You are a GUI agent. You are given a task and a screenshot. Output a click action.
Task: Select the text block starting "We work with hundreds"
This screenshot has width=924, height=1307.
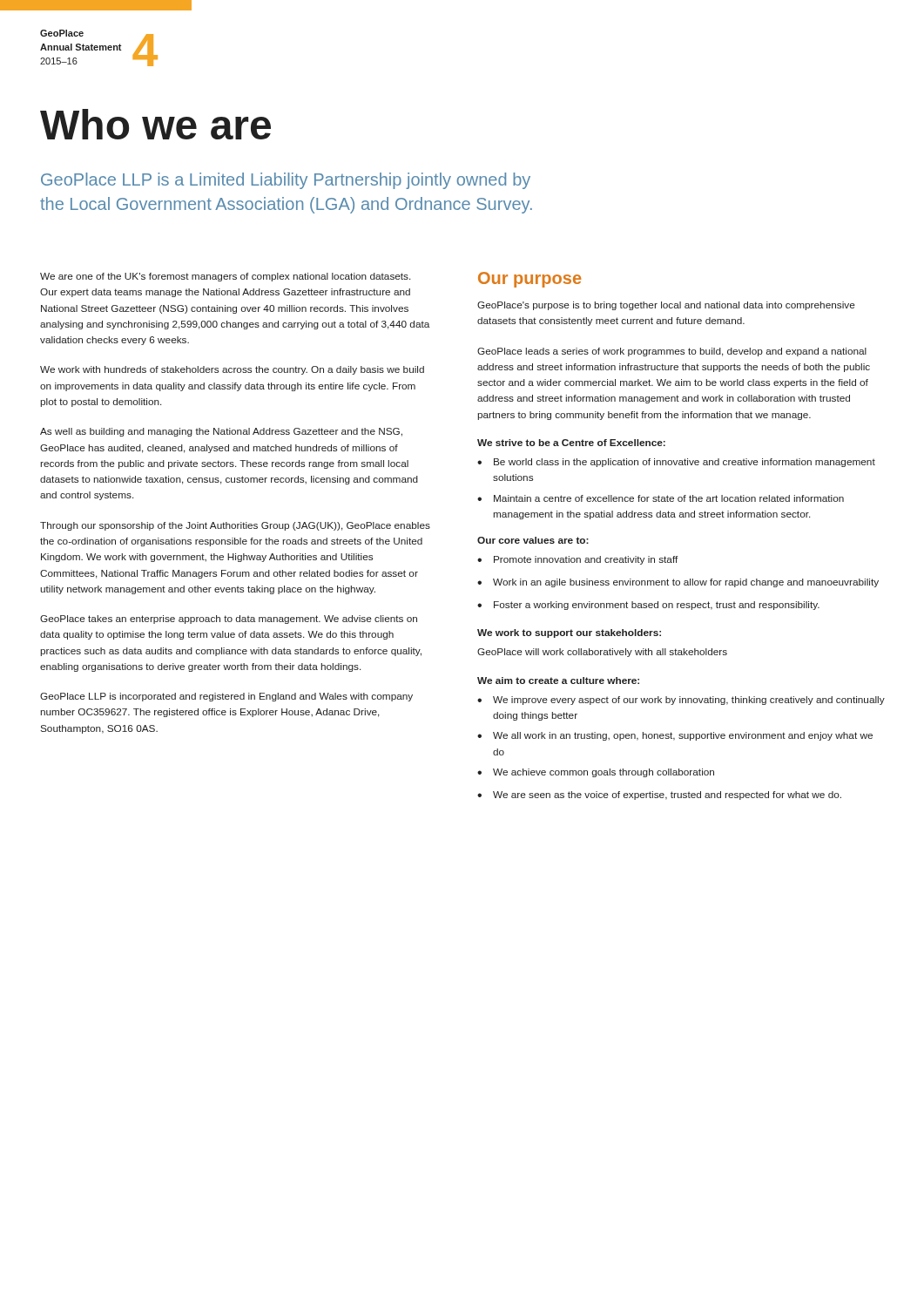click(232, 386)
